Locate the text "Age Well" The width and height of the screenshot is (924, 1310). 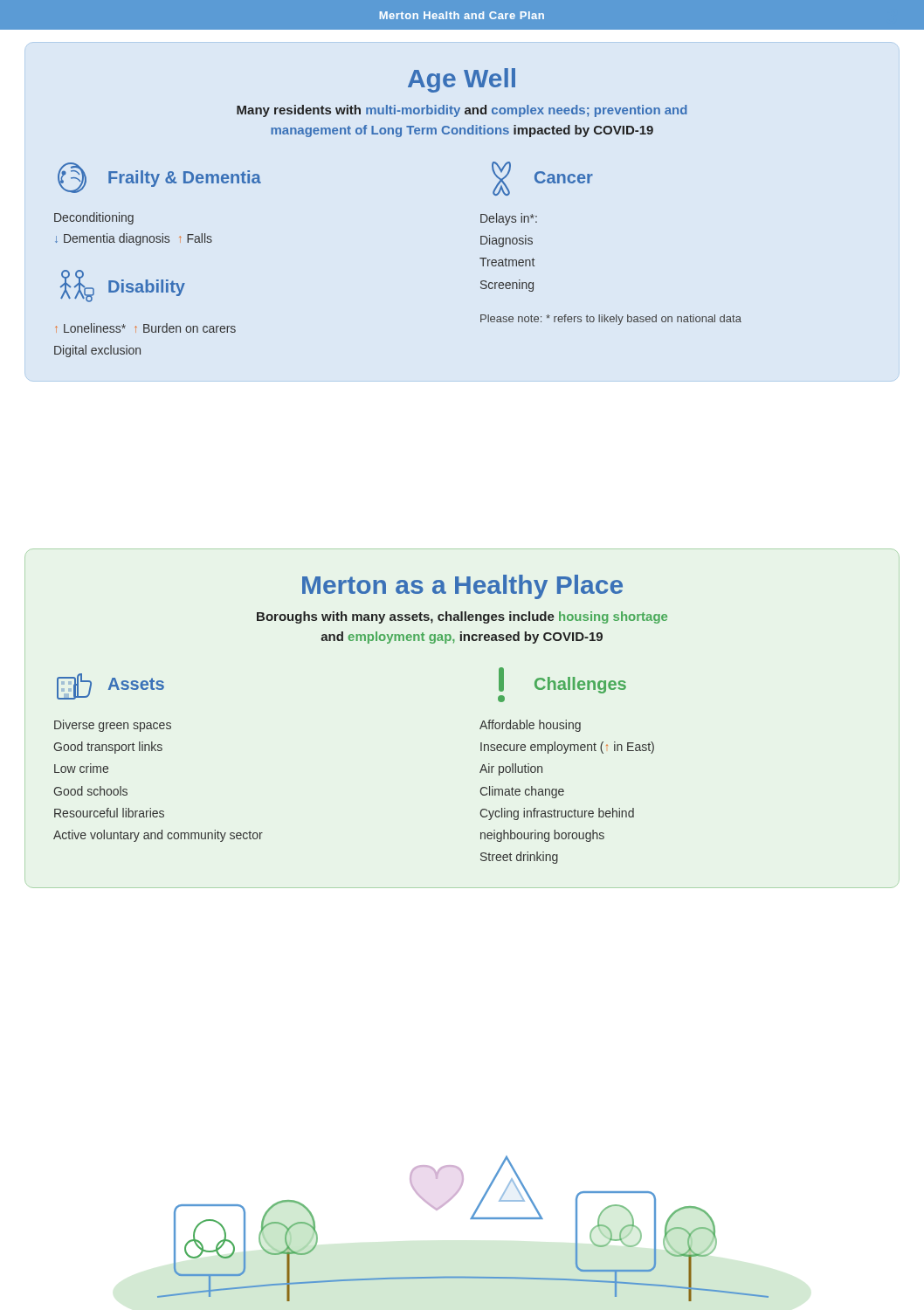pos(462,78)
